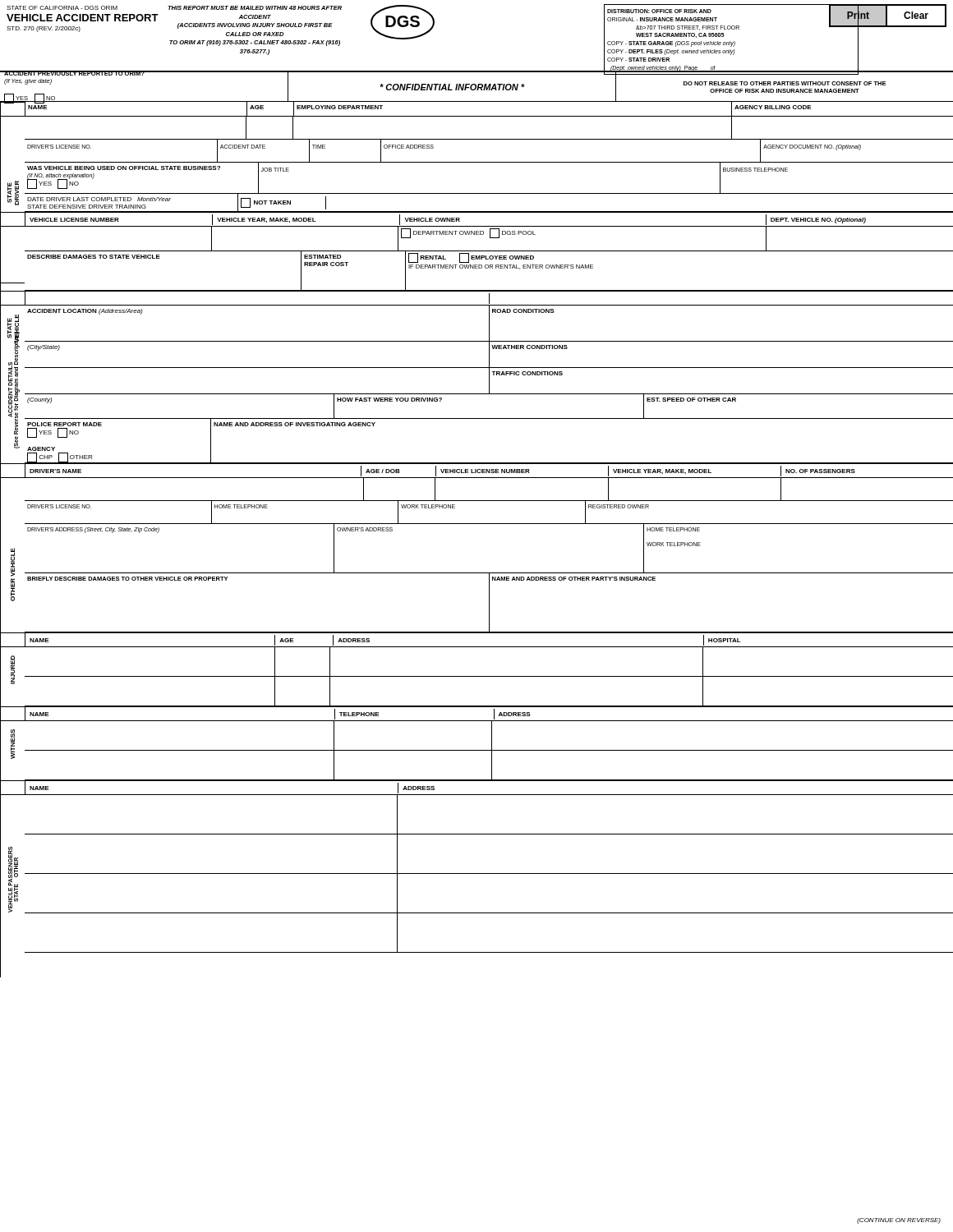The image size is (953, 1232).
Task: Select the table that reads "DRIVER'S LICENSE NO. HOME TELEPHONE"
Action: (489, 513)
